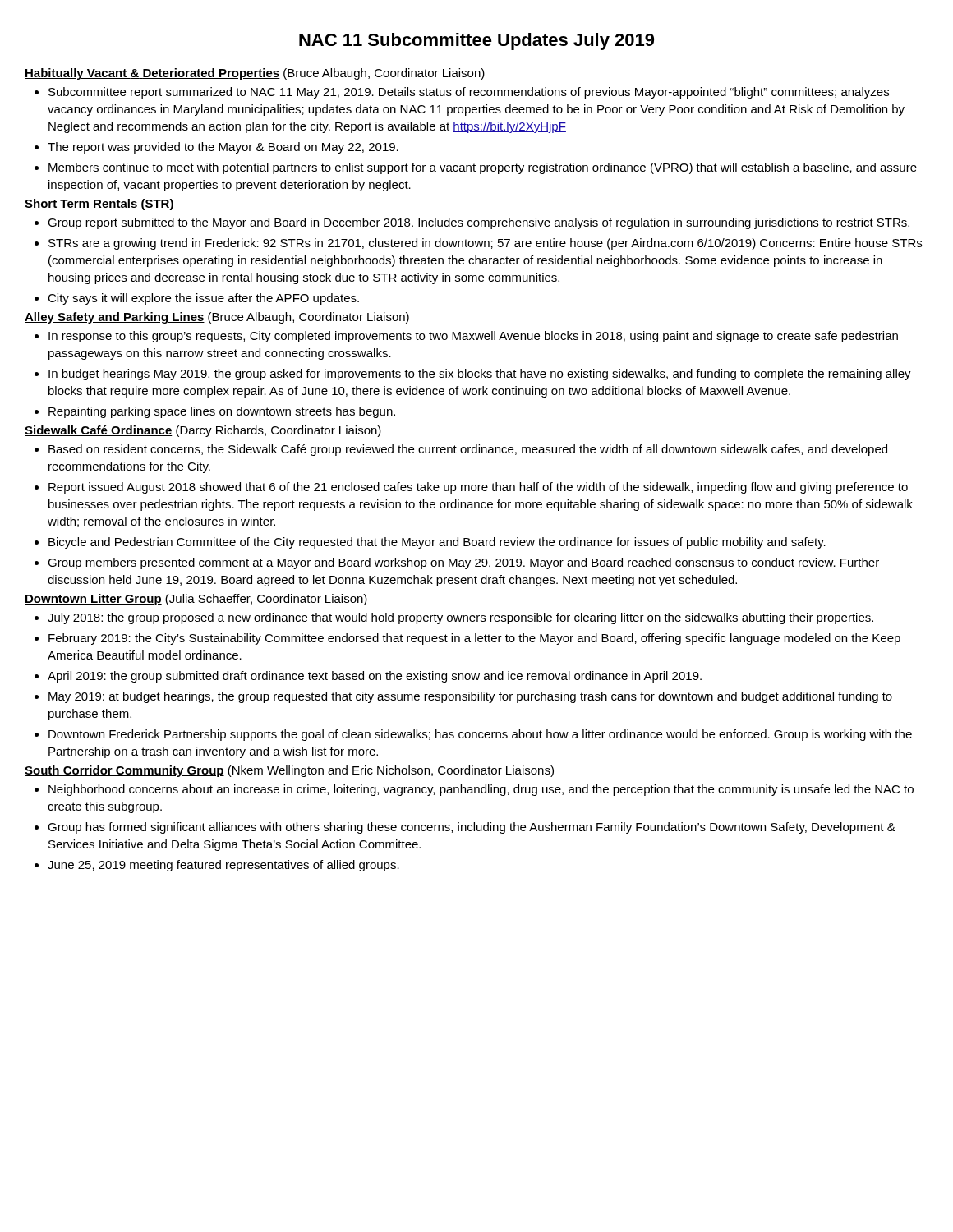Click on the list item that says "Based on resident concerns, the"
The image size is (953, 1232).
[468, 458]
